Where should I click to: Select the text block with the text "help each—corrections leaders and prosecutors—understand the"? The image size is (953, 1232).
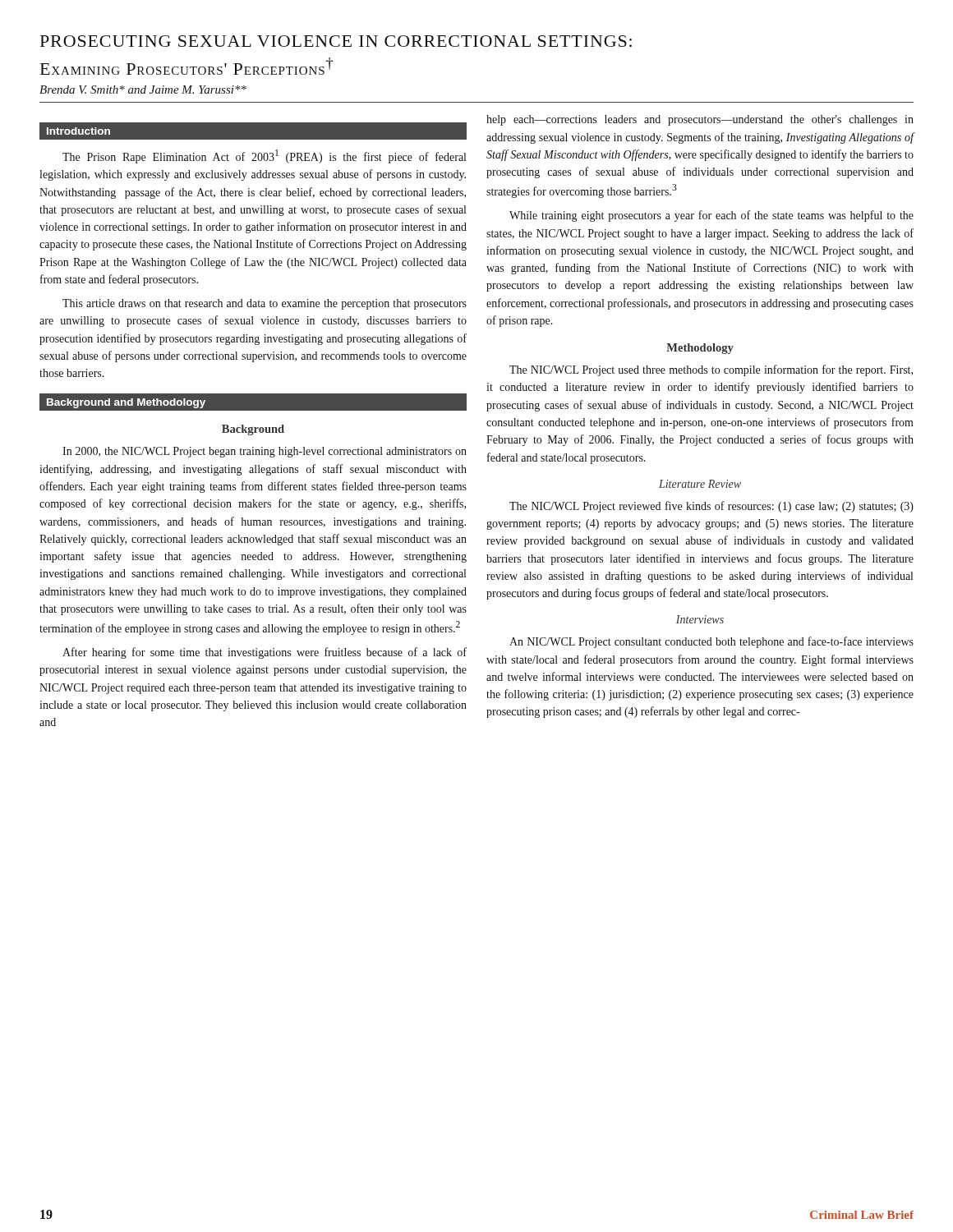(x=700, y=220)
